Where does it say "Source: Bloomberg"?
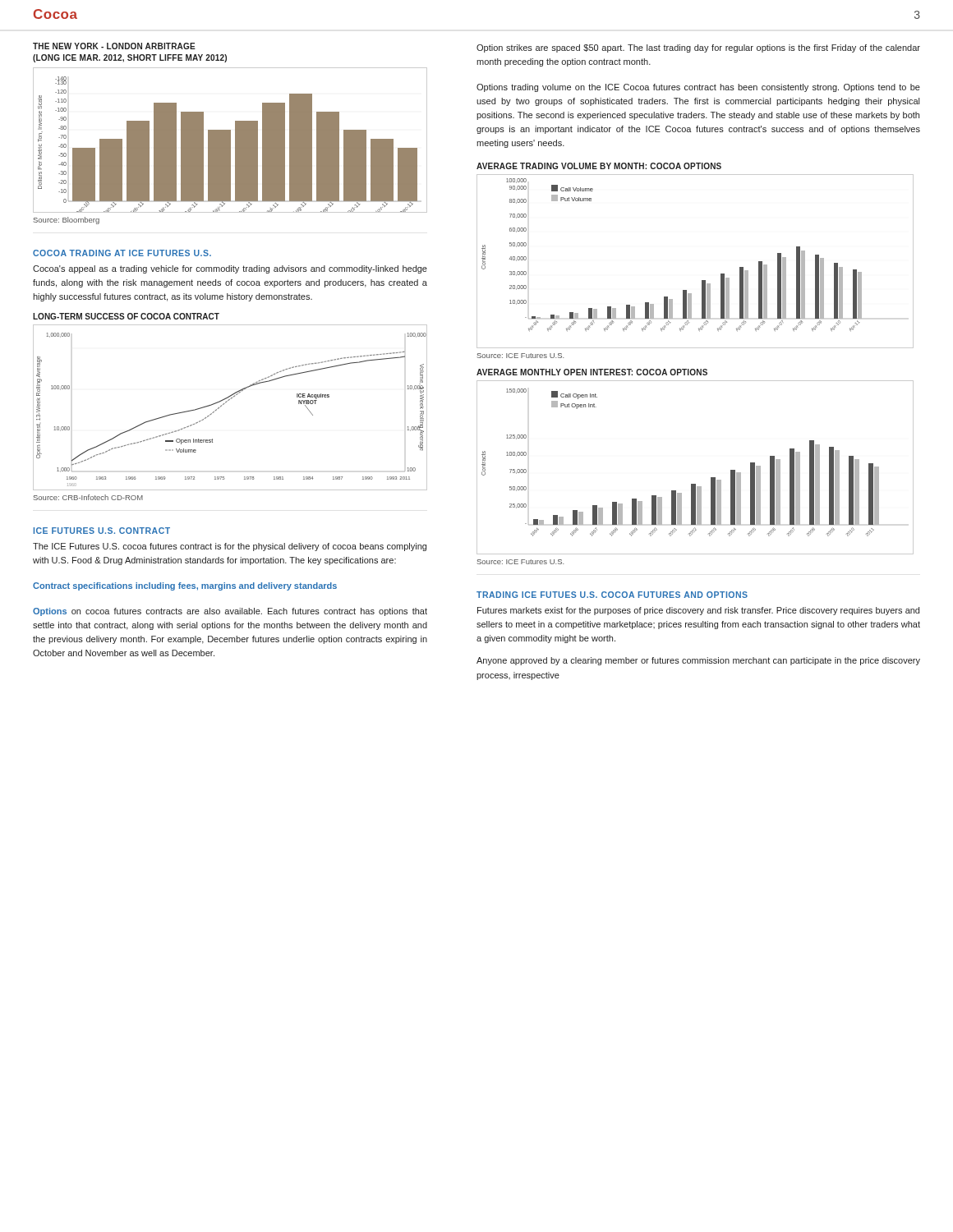 click(x=66, y=220)
